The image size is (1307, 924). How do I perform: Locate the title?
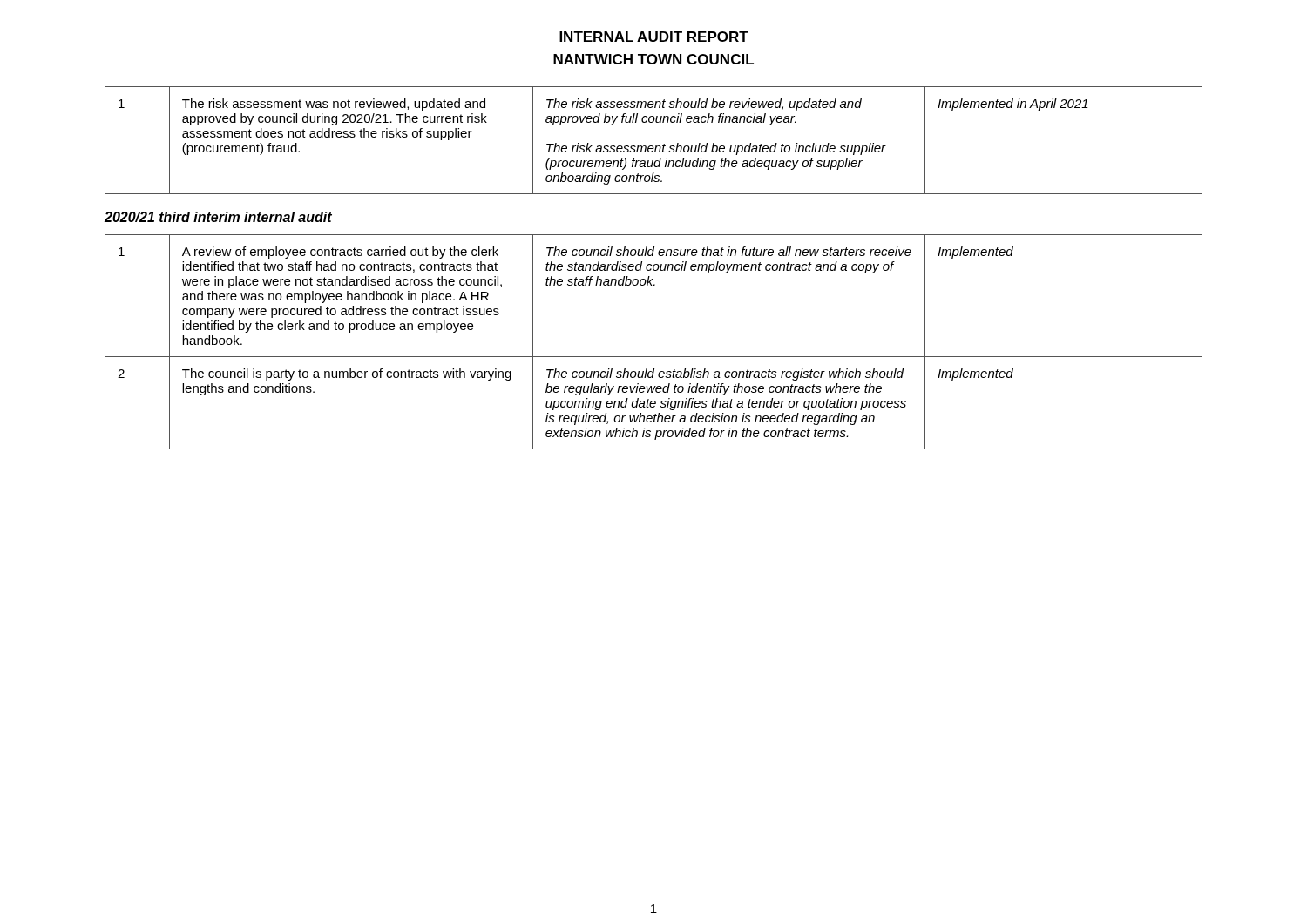654,48
